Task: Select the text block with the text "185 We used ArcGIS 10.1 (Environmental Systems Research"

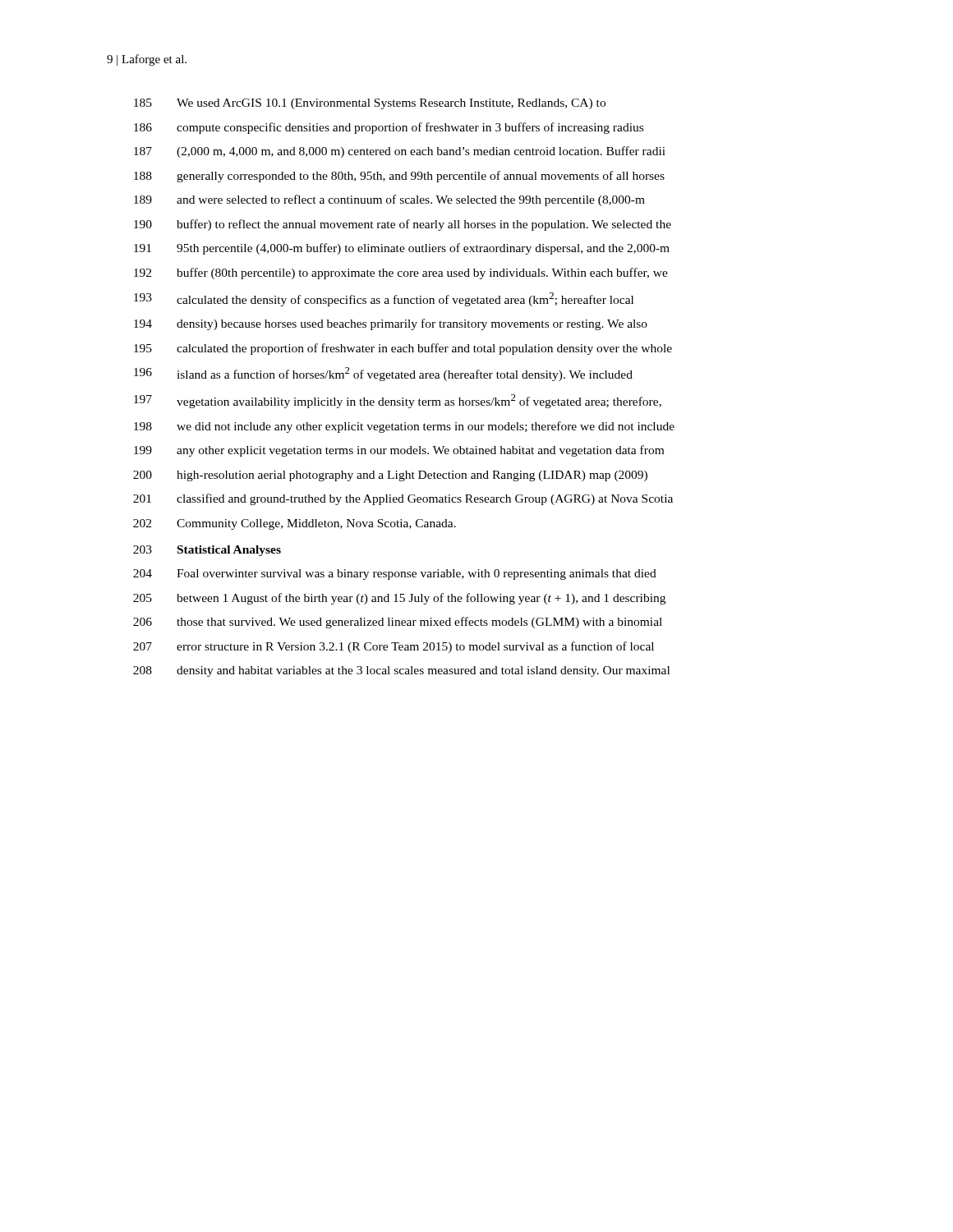Action: (476, 313)
